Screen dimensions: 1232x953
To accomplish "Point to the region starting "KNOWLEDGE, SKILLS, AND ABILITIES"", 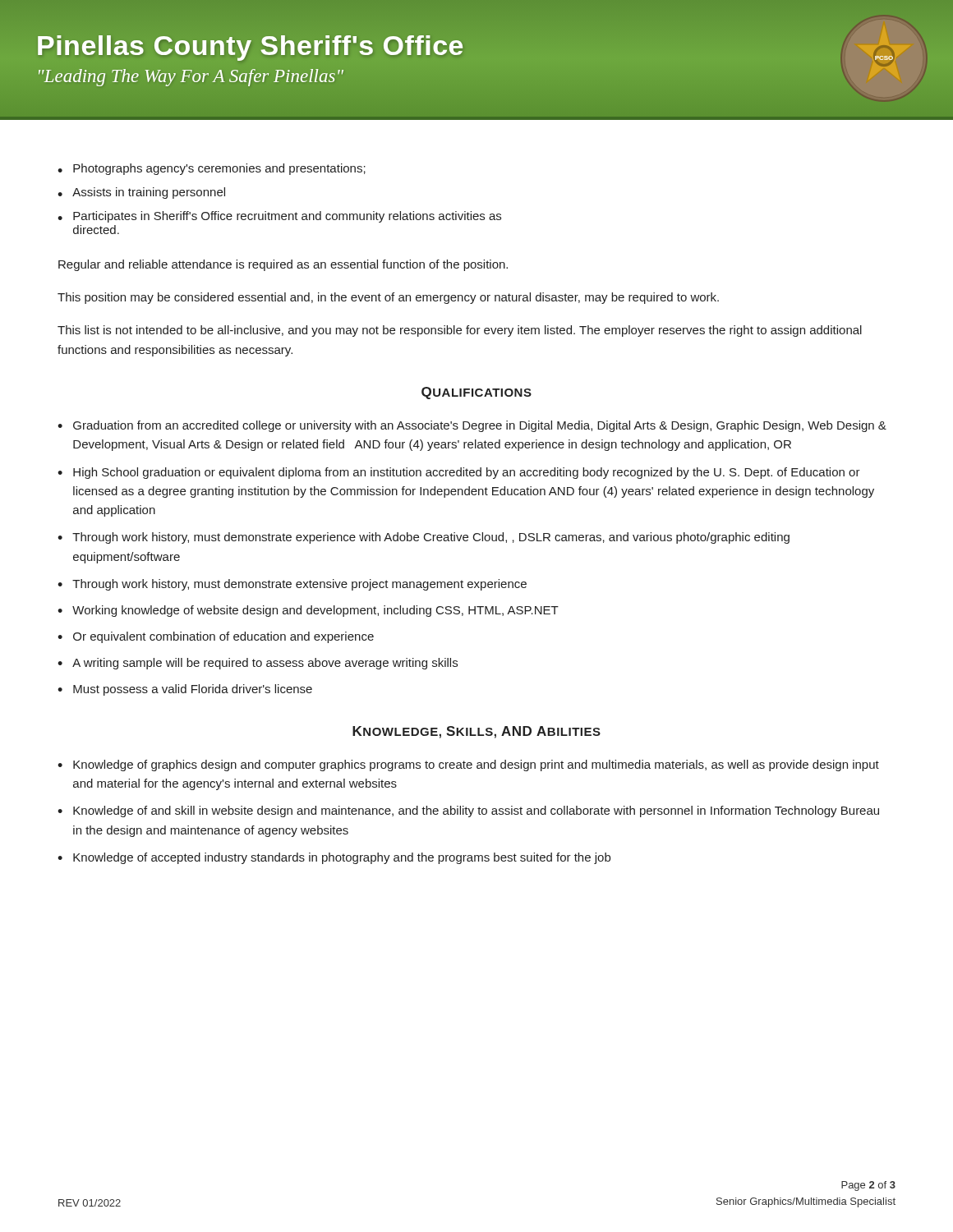I will [476, 731].
